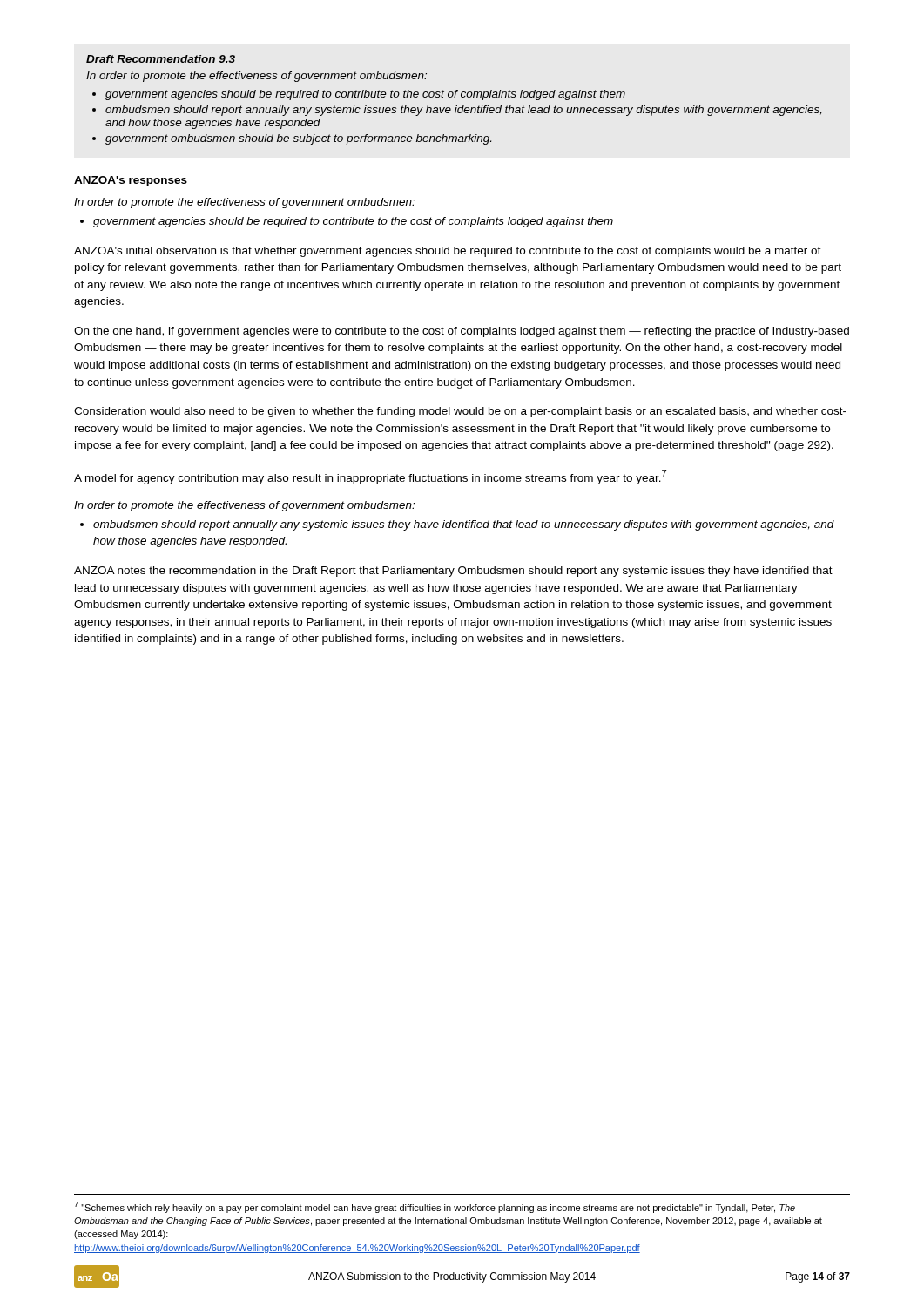Screen dimensions: 1307x924
Task: Click on the region starting "government ombudsmen should be"
Action: [x=299, y=138]
